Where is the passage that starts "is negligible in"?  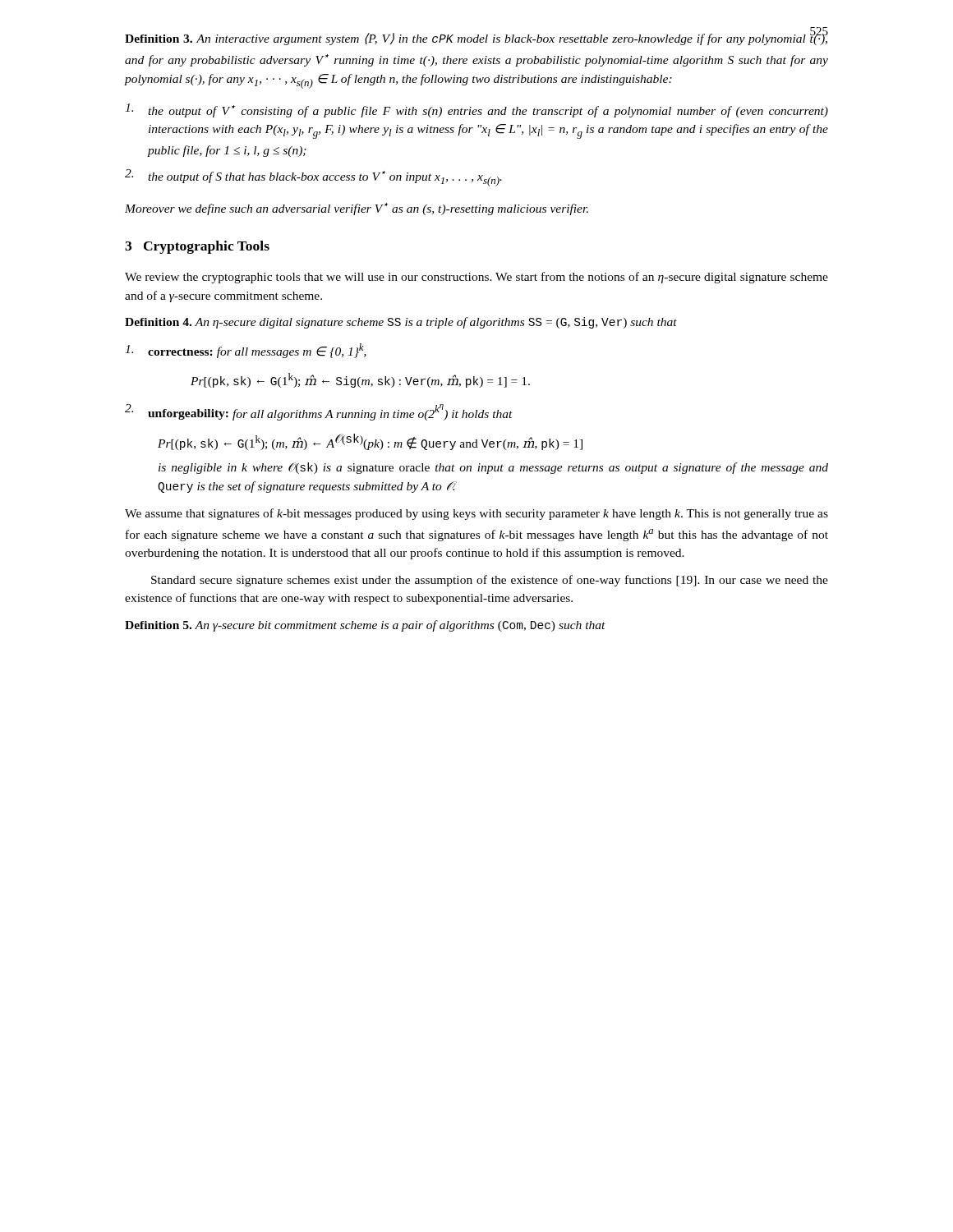pyautogui.click(x=493, y=477)
